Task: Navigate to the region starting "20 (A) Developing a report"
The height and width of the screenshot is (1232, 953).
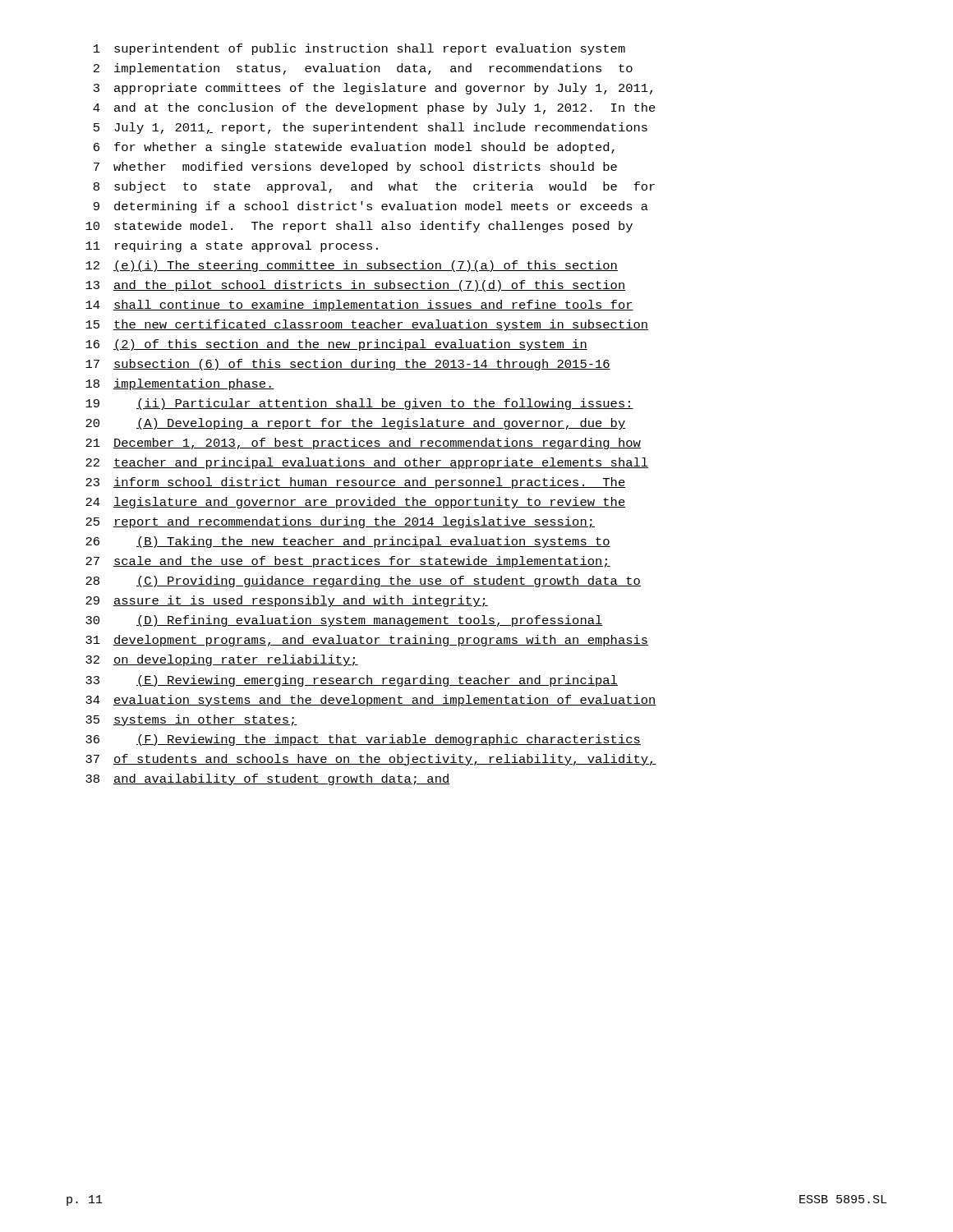Action: tap(476, 473)
